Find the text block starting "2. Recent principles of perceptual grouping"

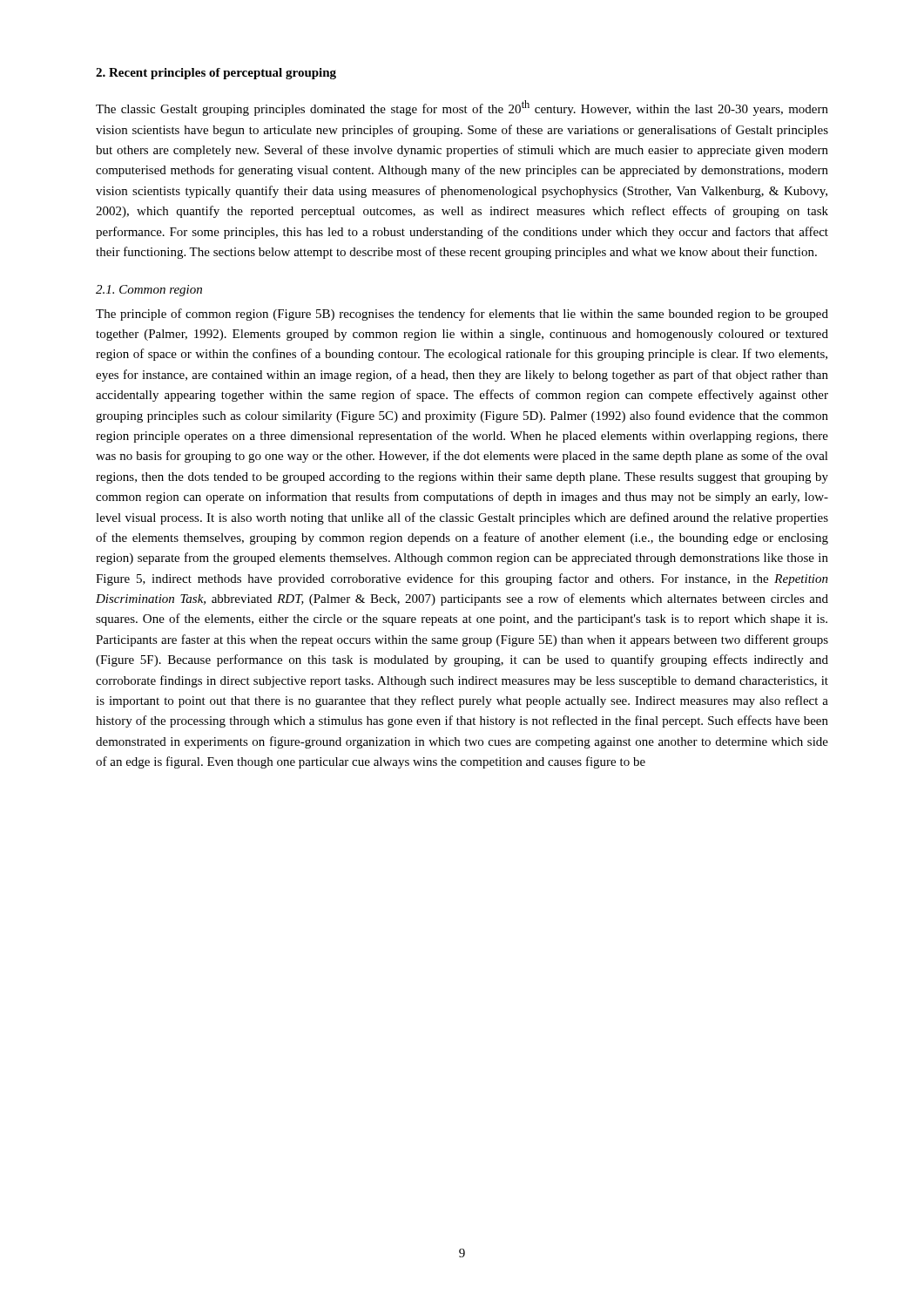216,72
